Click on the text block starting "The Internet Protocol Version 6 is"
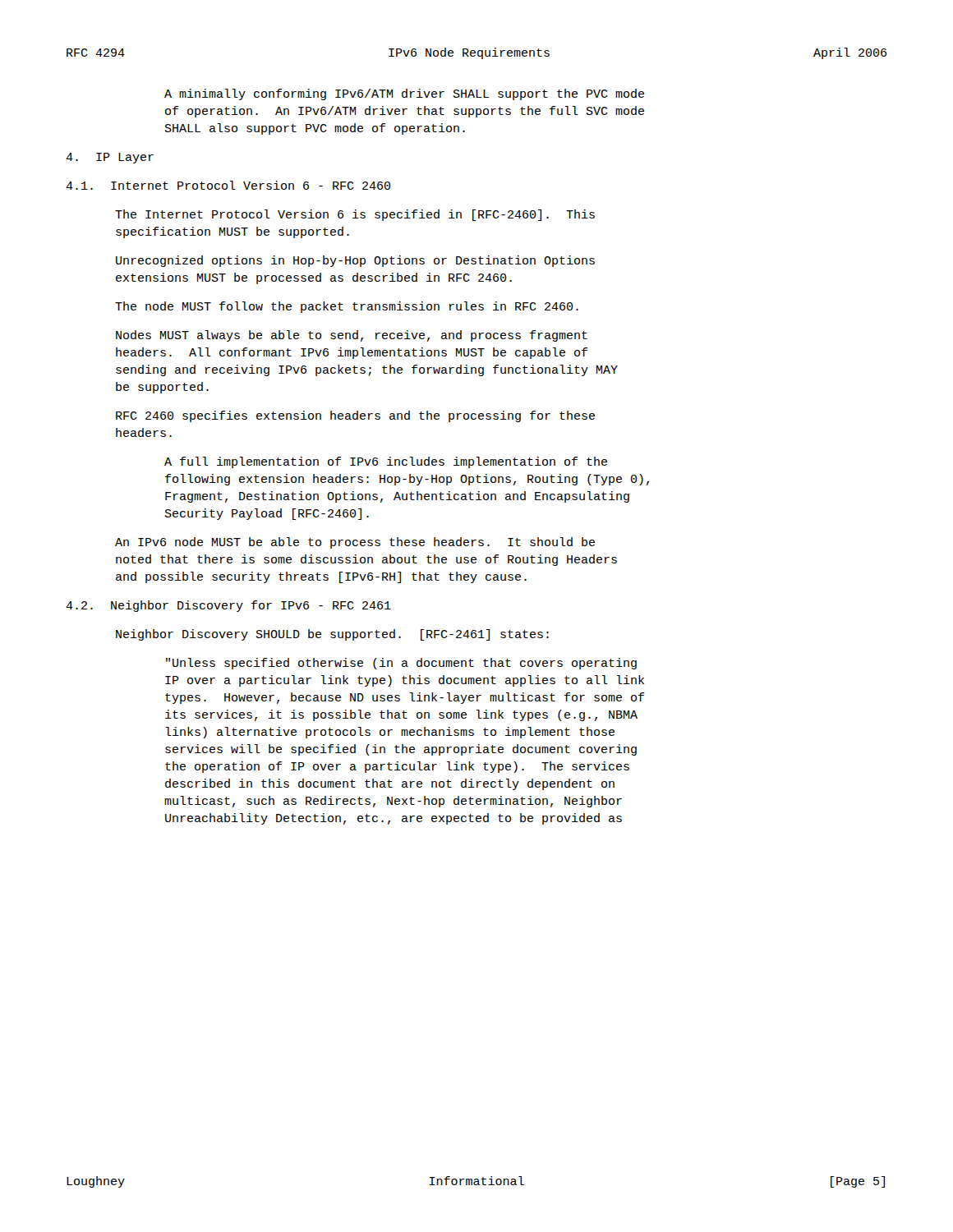 (x=355, y=224)
